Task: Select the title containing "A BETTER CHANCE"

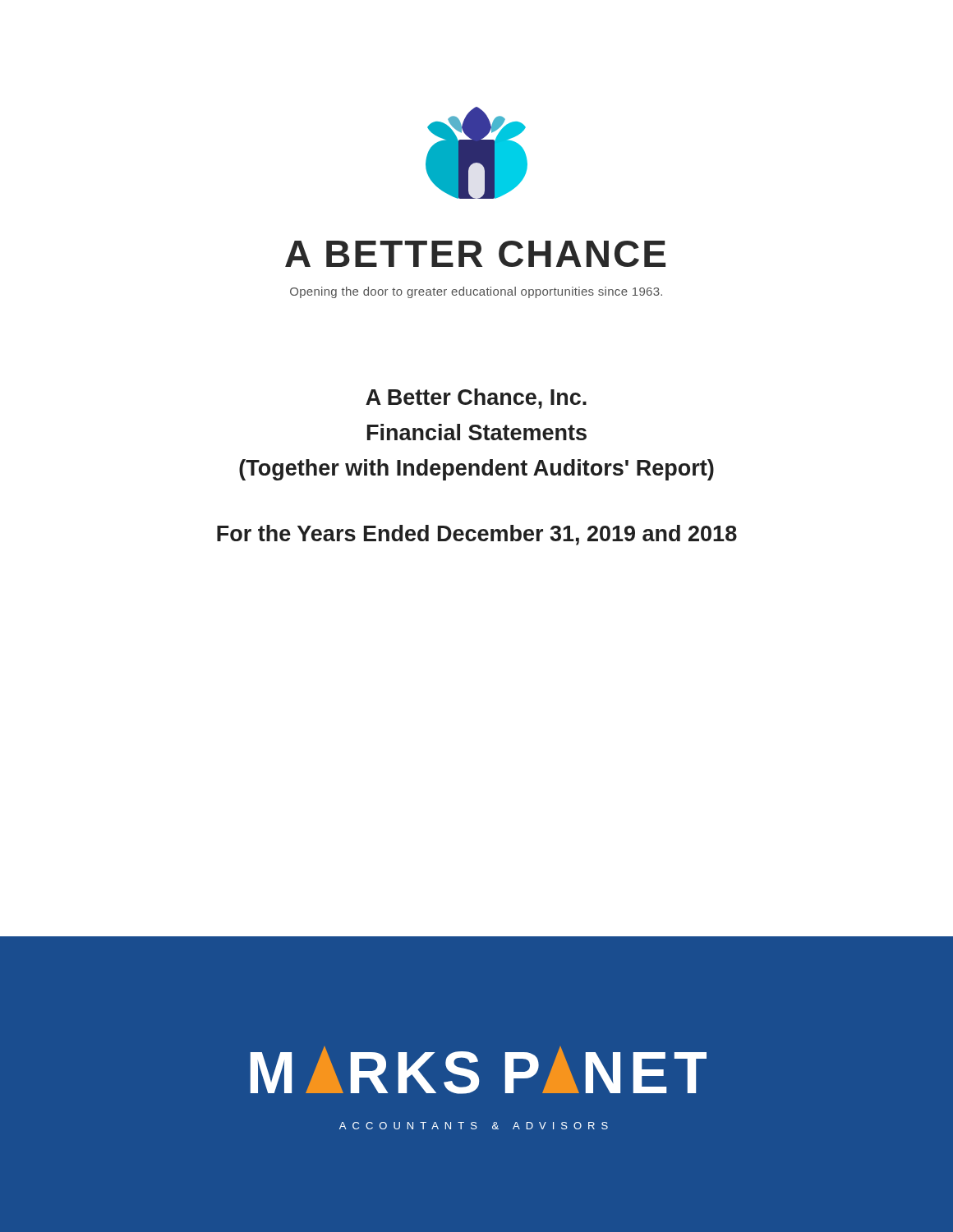Action: pyautogui.click(x=476, y=254)
